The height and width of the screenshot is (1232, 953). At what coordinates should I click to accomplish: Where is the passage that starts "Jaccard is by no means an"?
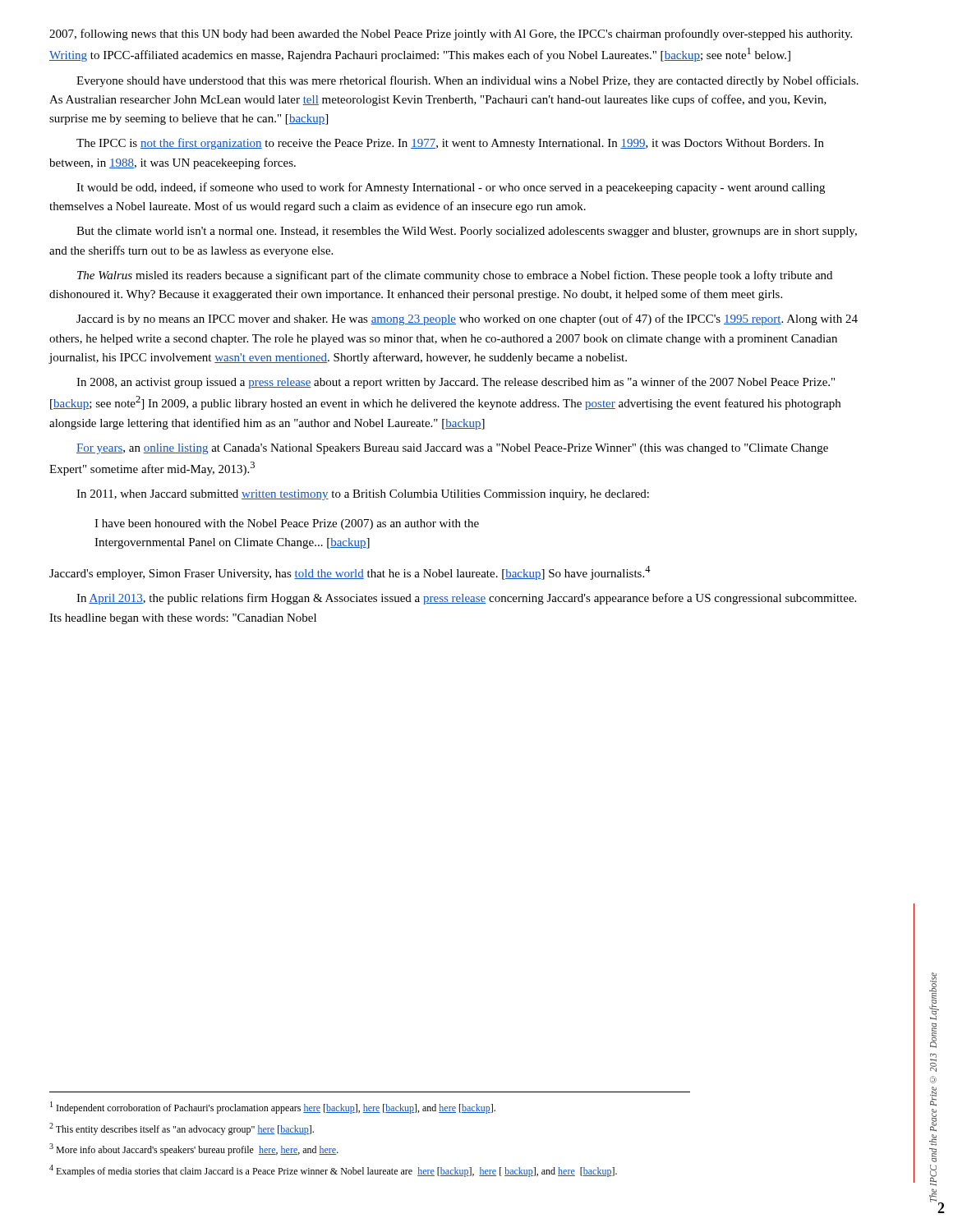tap(456, 338)
